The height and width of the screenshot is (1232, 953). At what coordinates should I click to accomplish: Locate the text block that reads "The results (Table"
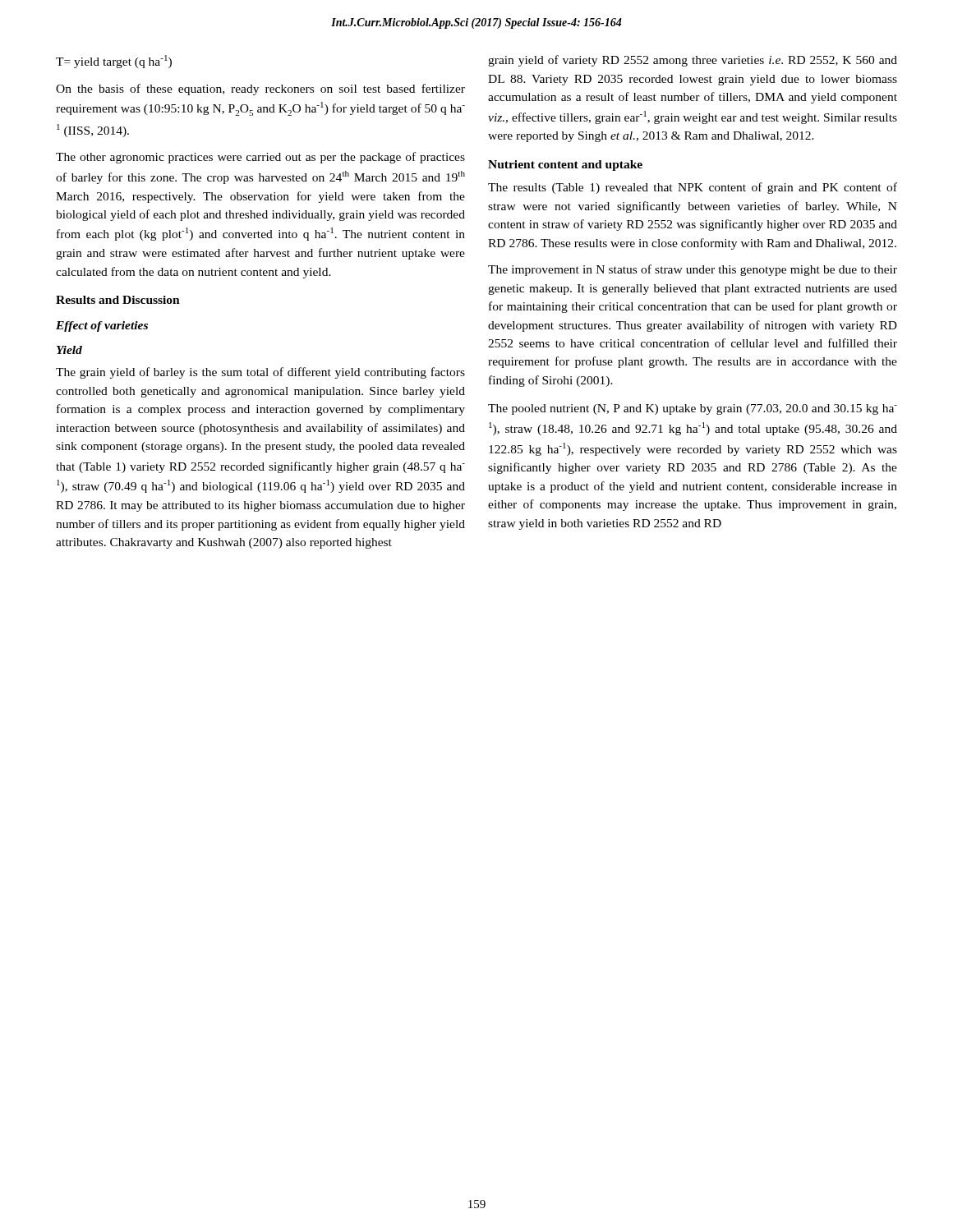tap(693, 215)
